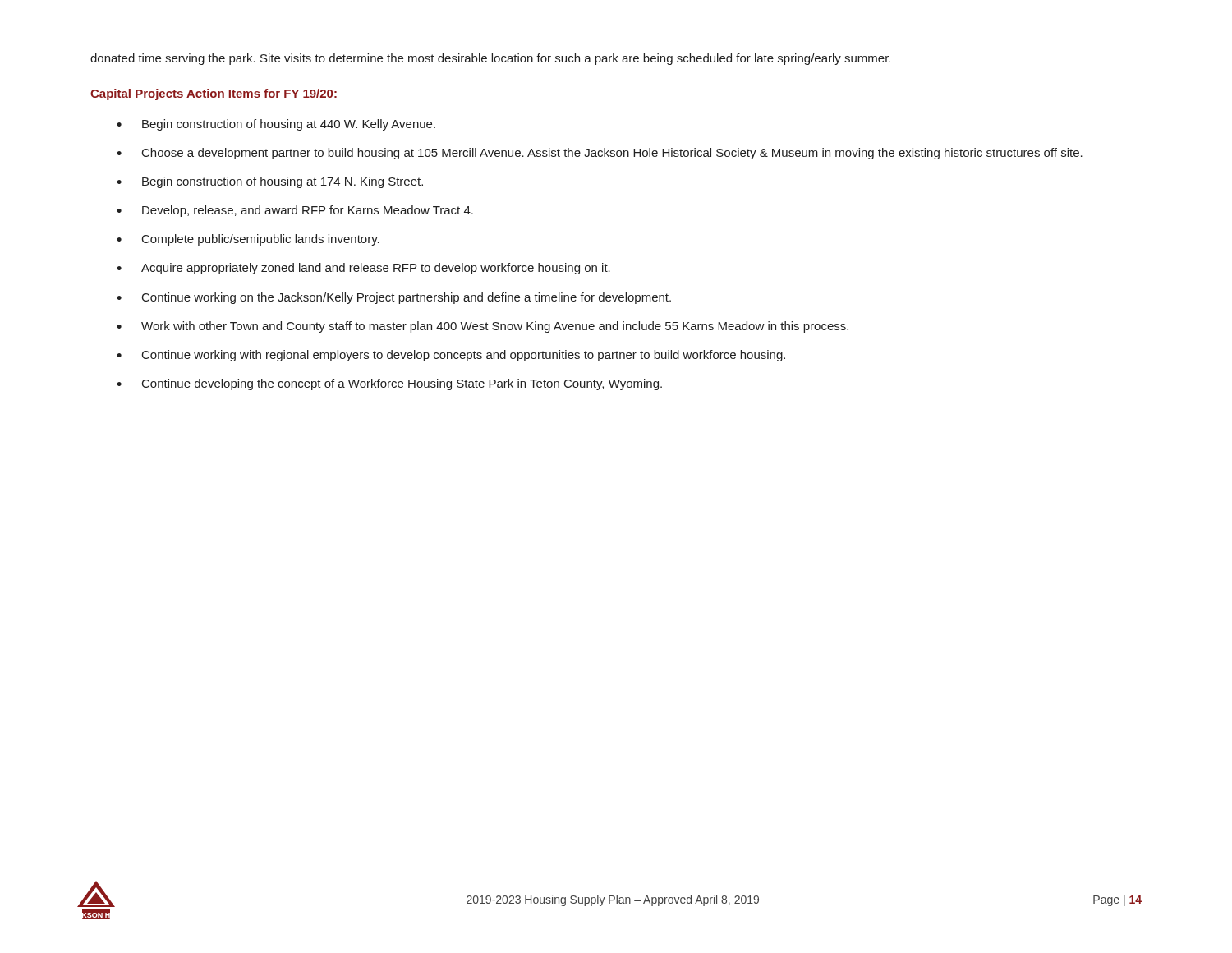Screen dimensions: 953x1232
Task: Find the region starting "• Complete public/semipublic lands inventory."
Action: pyautogui.click(x=248, y=240)
